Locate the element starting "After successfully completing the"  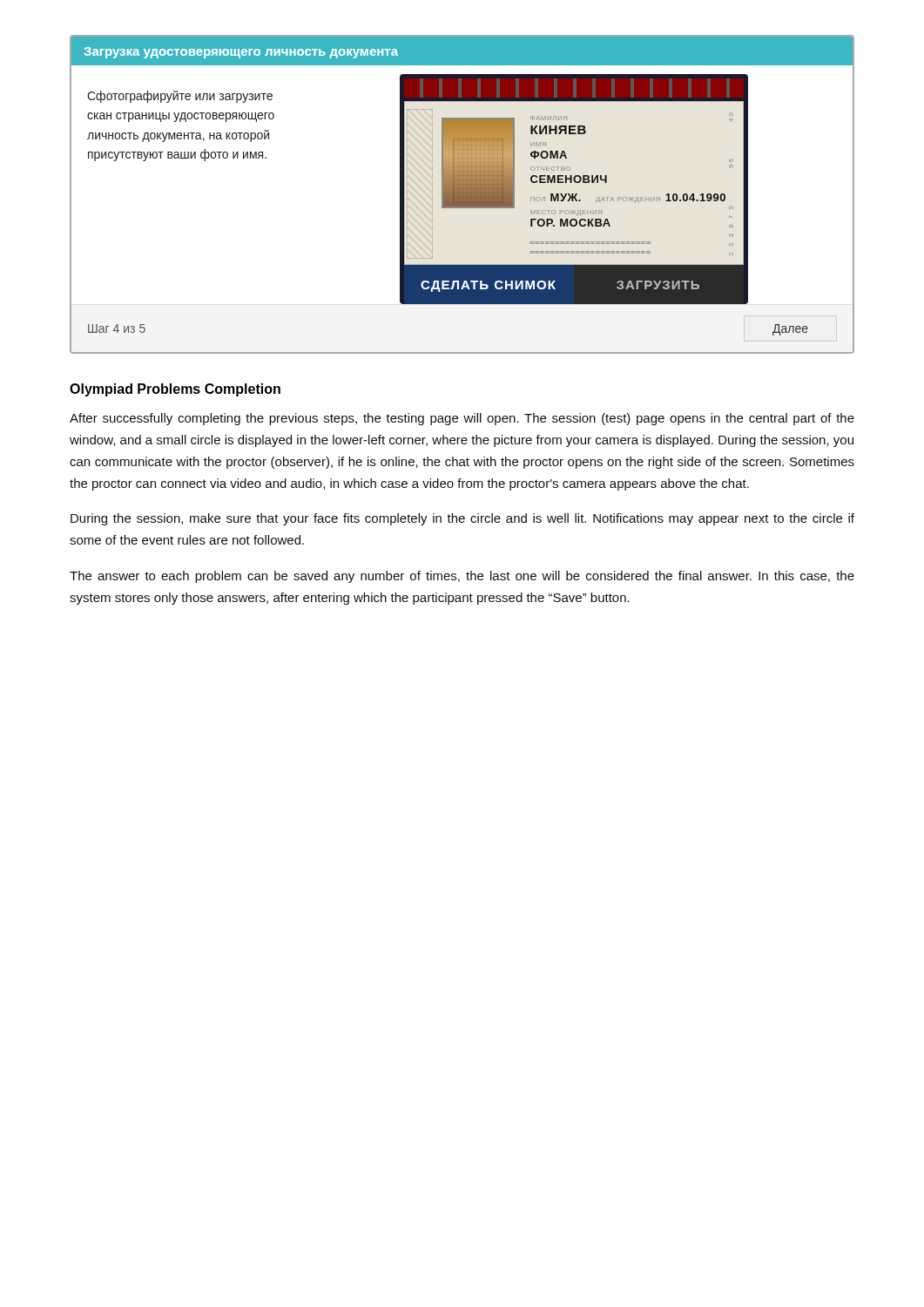pos(462,450)
